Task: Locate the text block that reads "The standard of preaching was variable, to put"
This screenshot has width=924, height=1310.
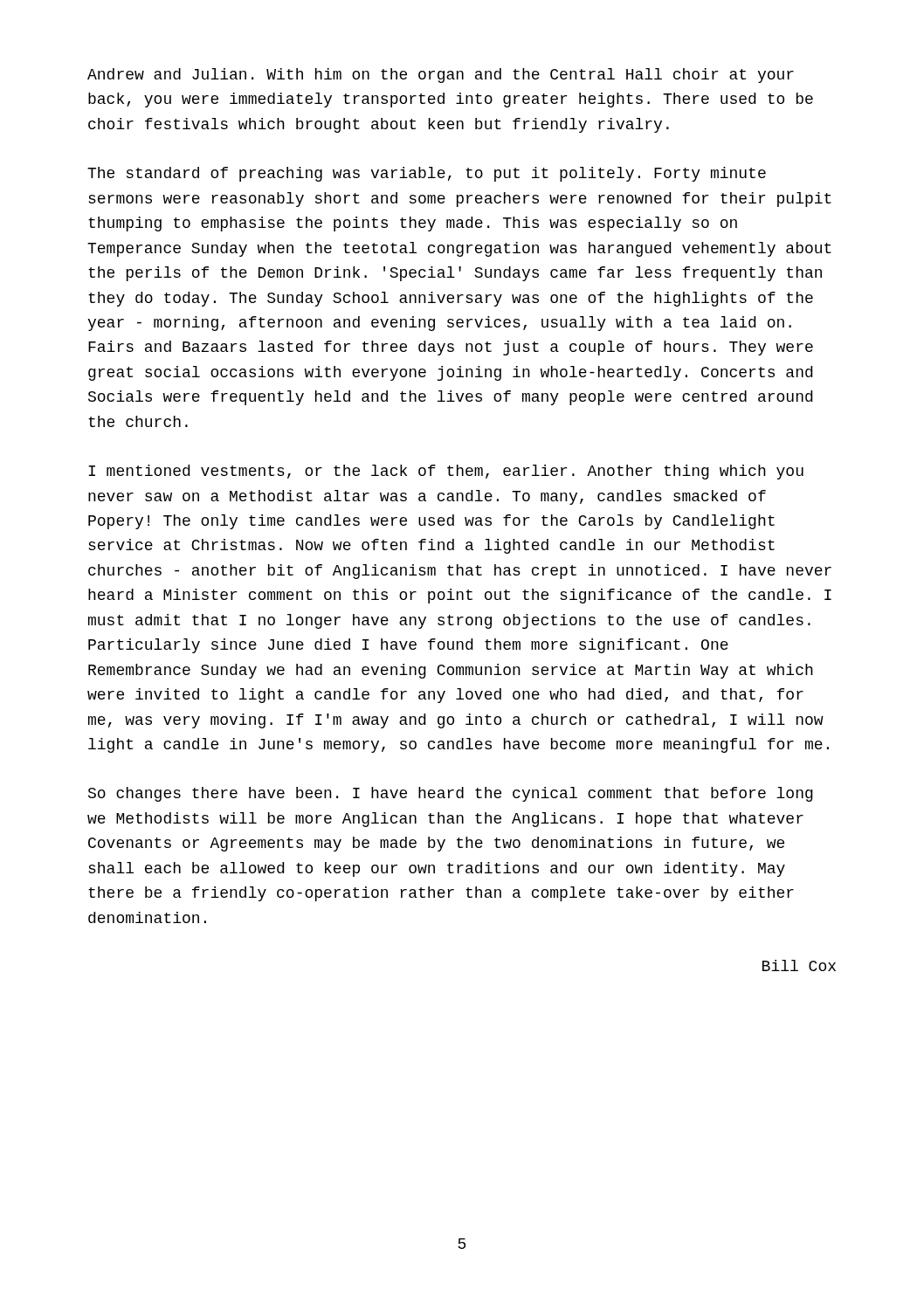Action: [460, 298]
